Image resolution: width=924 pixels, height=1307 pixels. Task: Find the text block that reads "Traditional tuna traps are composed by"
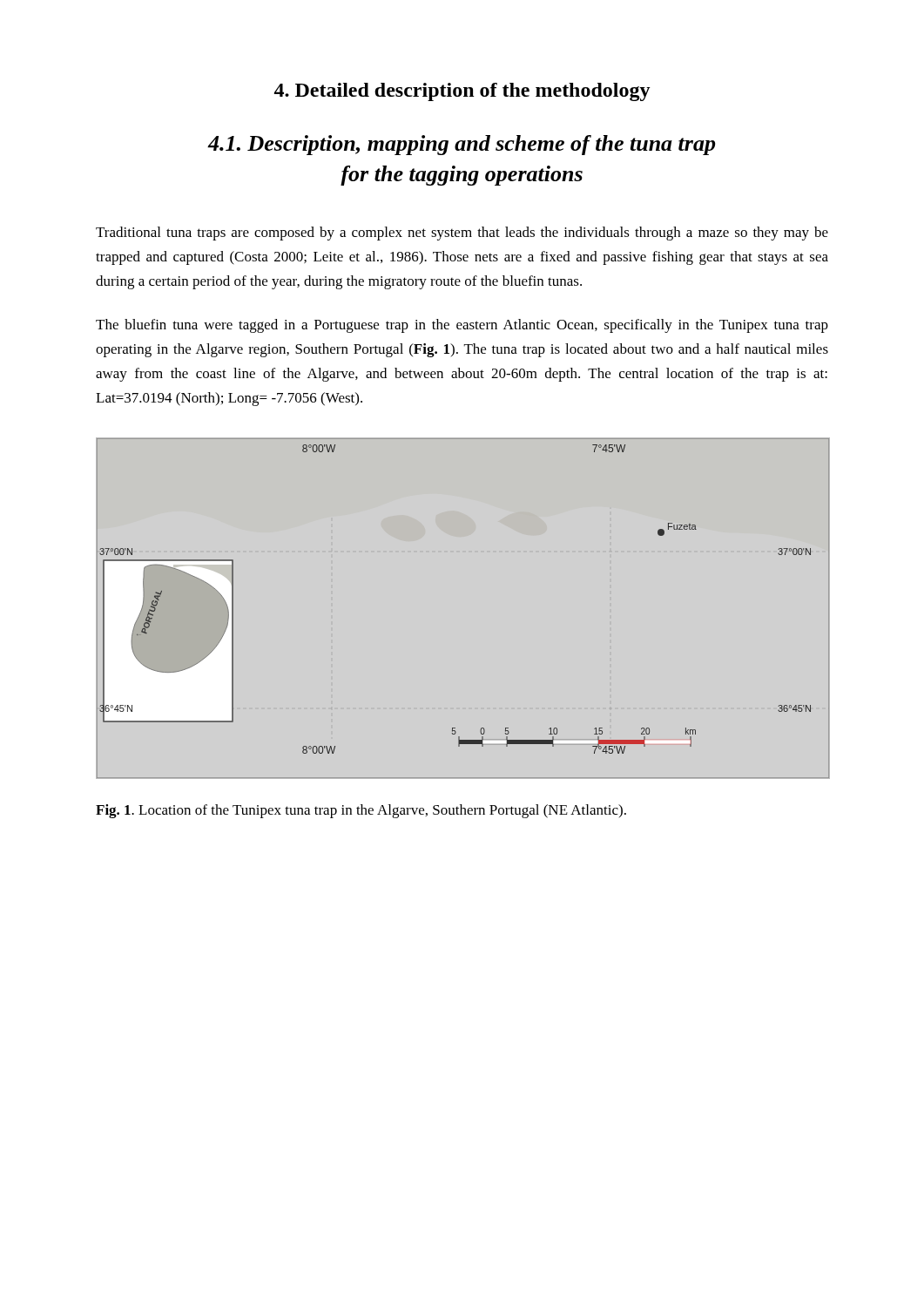pyautogui.click(x=462, y=257)
